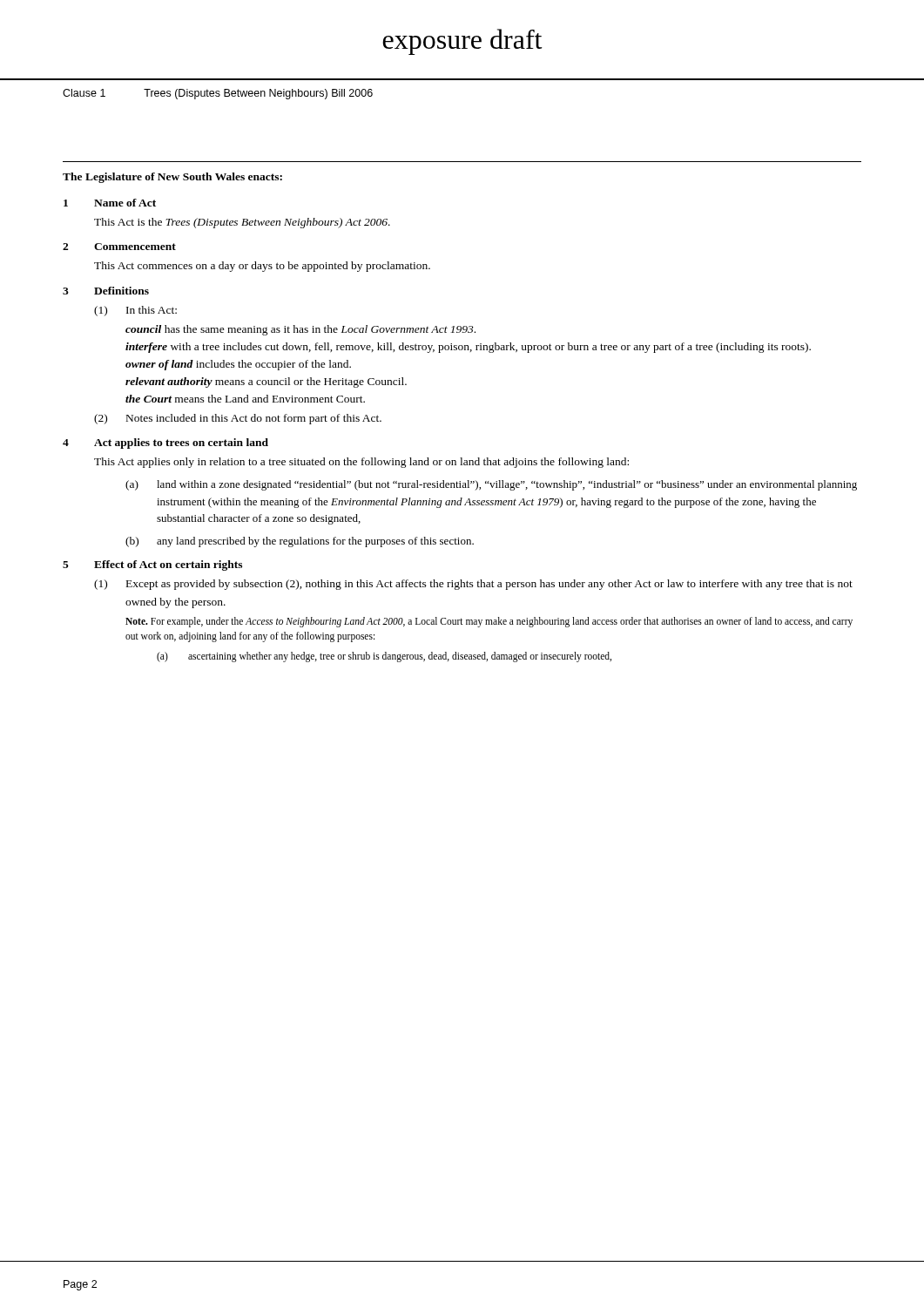Locate the block of text that opens with "(b) any land prescribed by"
924x1307 pixels.
click(x=300, y=542)
